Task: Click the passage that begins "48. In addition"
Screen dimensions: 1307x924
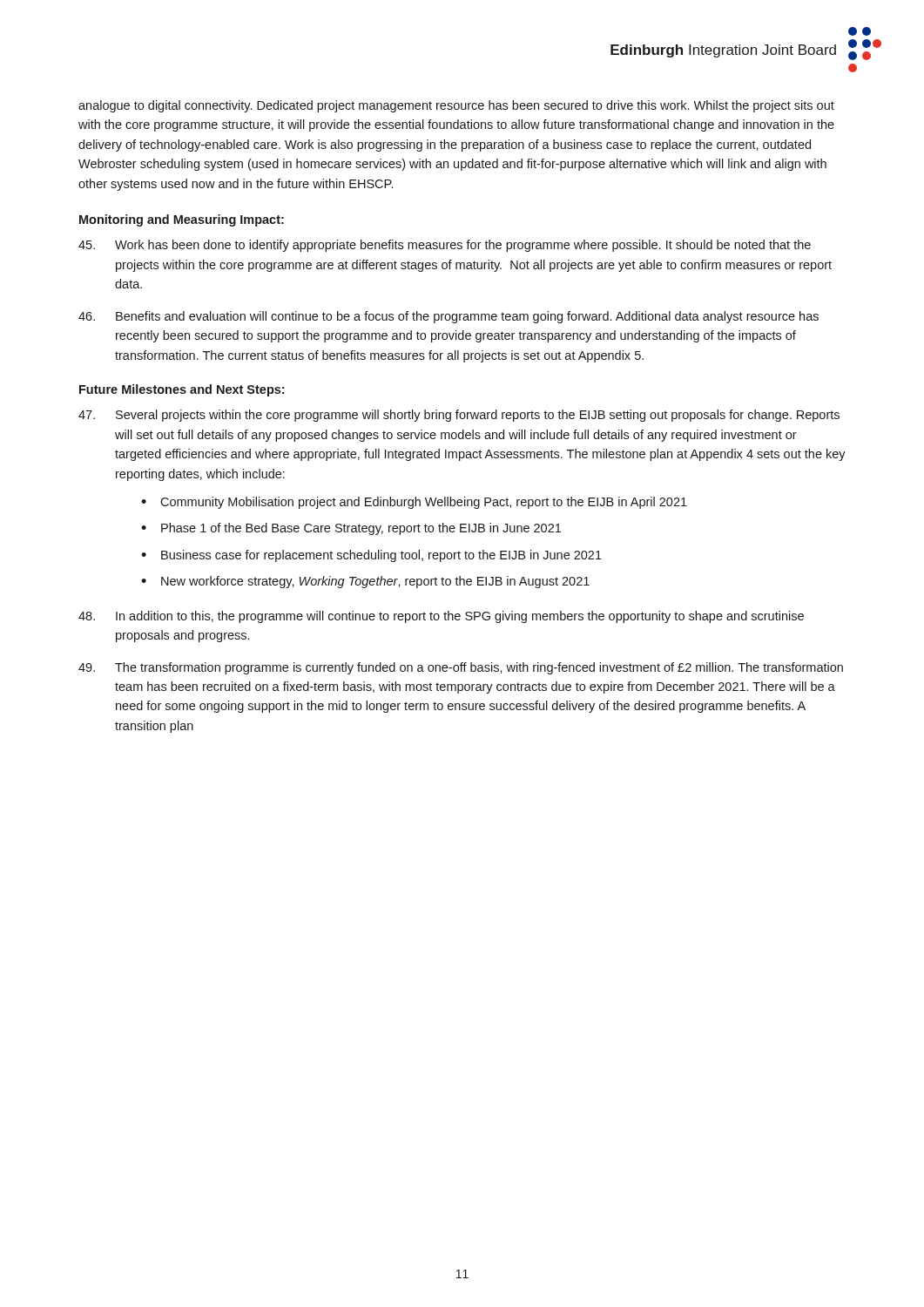Action: 462,626
